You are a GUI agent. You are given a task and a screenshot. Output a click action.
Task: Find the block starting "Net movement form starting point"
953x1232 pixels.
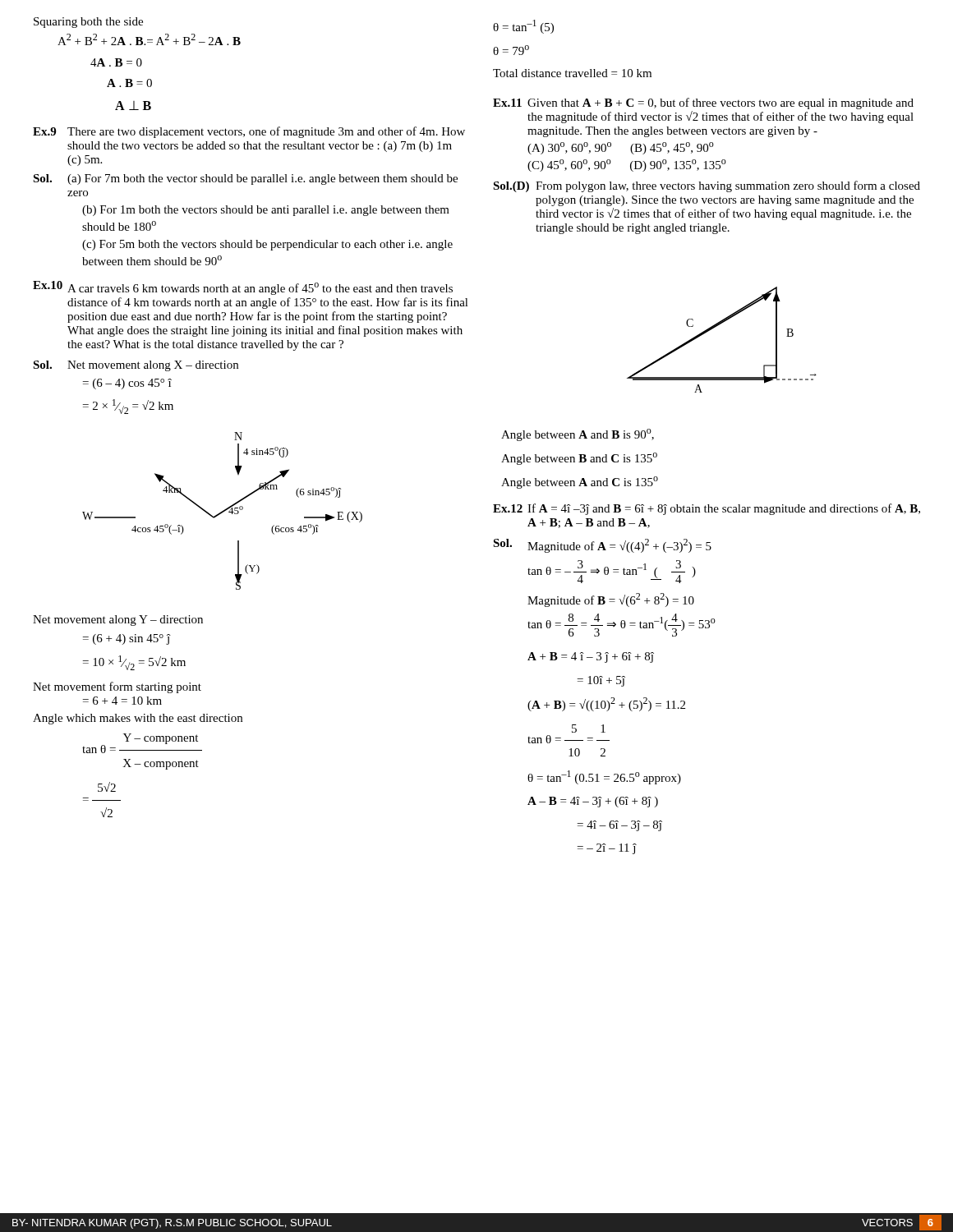pyautogui.click(x=117, y=687)
